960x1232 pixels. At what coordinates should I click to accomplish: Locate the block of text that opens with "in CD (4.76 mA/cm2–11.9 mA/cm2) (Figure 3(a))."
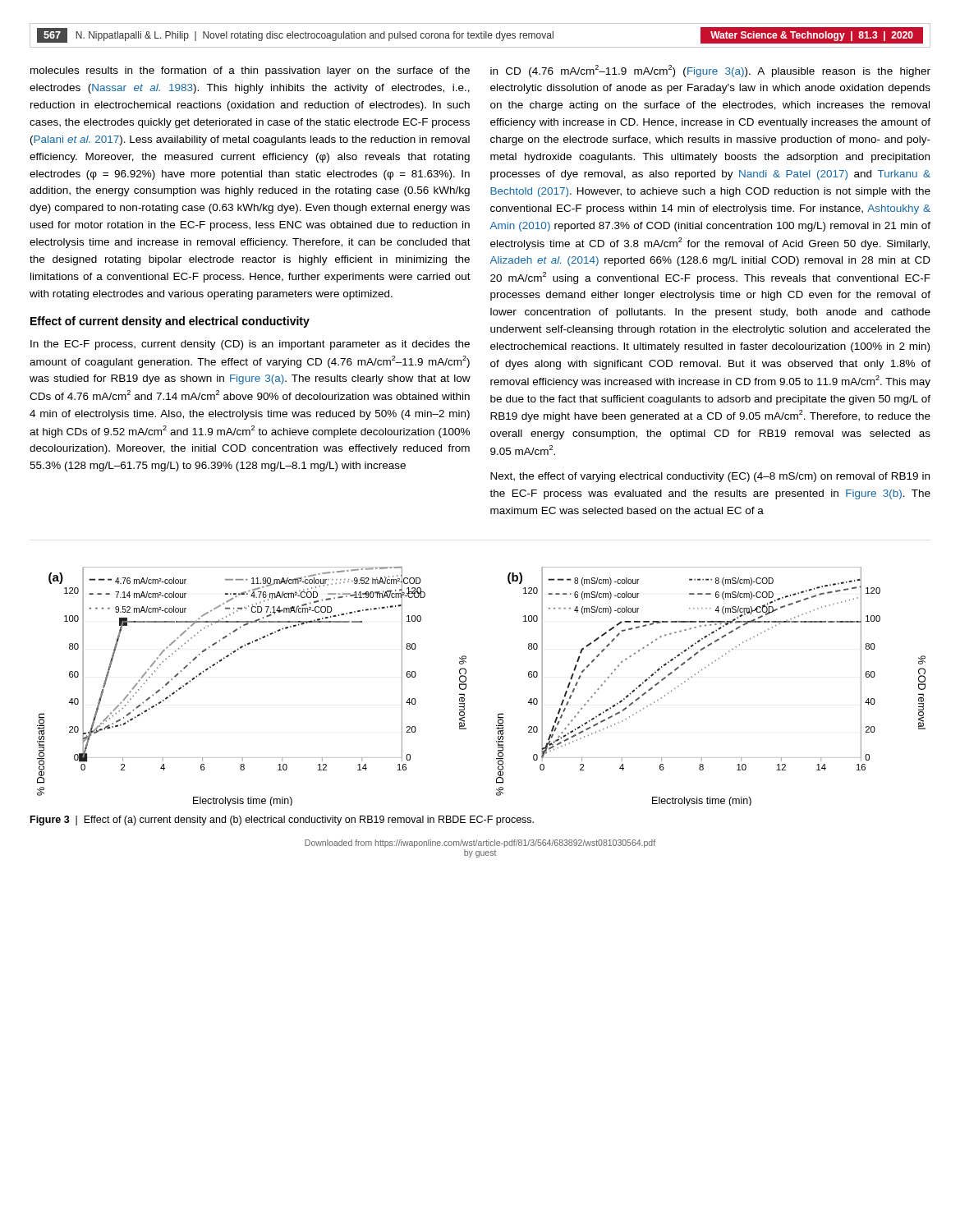tap(710, 291)
